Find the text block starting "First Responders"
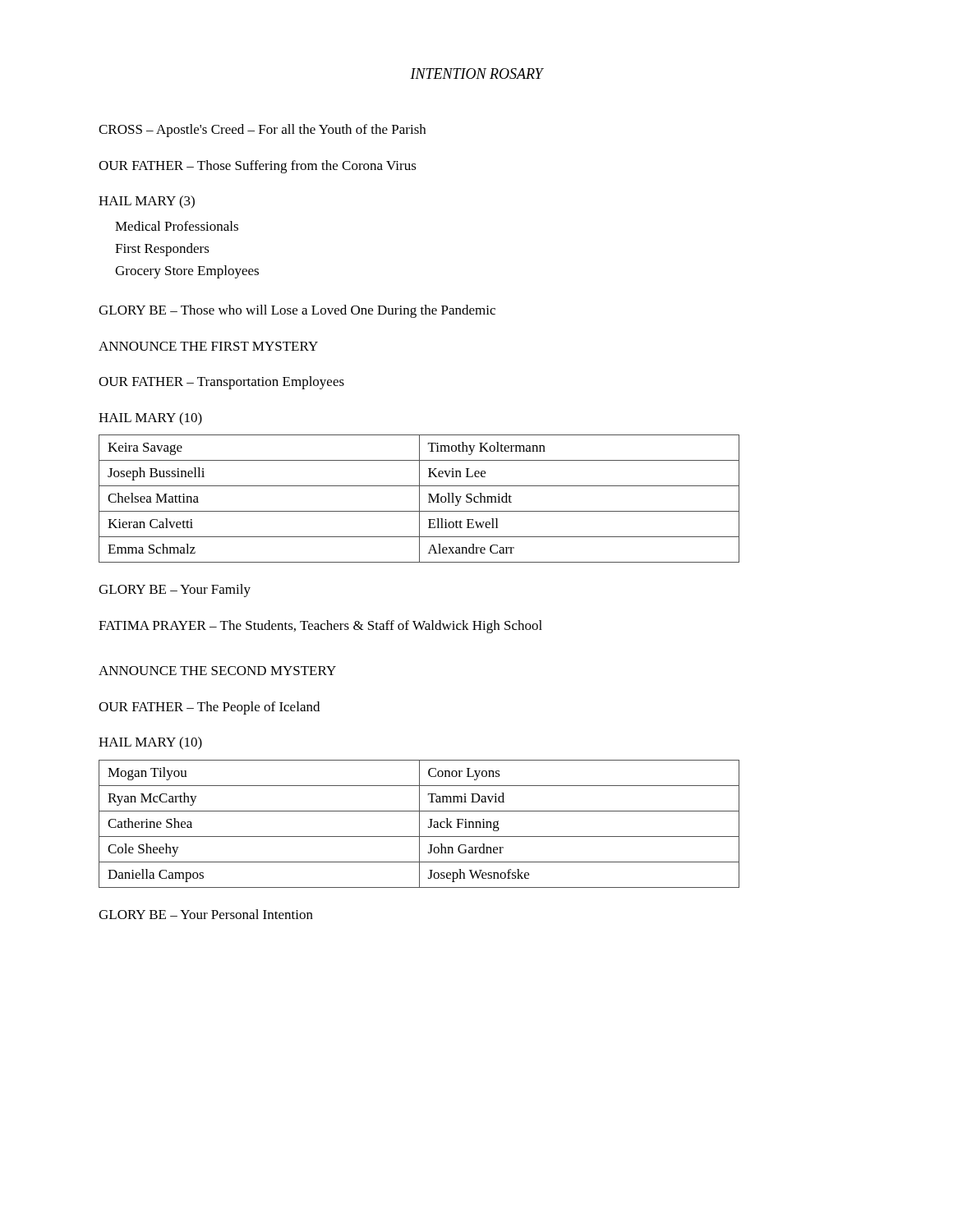This screenshot has width=953, height=1232. (162, 248)
